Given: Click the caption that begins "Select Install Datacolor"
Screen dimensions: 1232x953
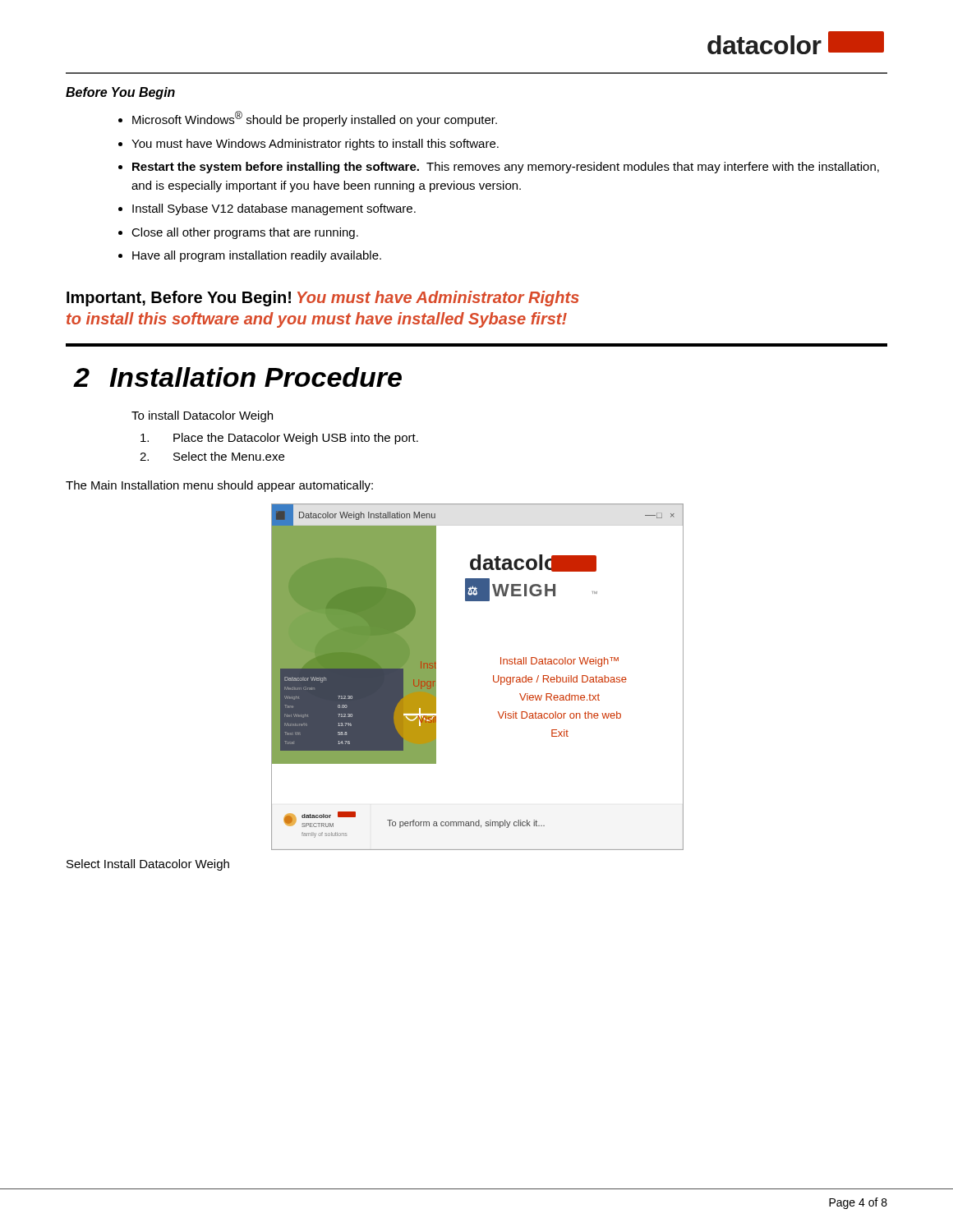Looking at the screenshot, I should (x=148, y=863).
